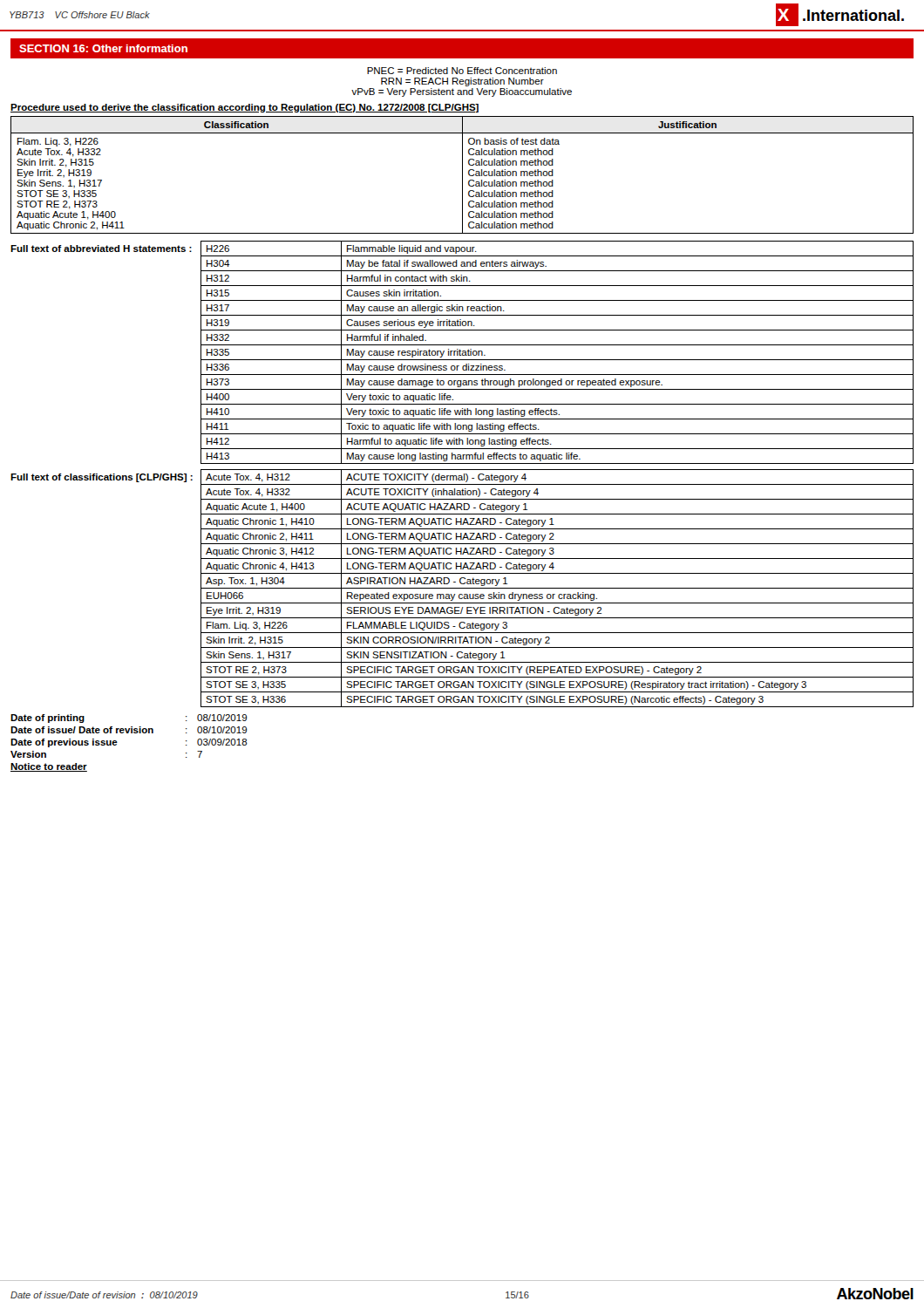This screenshot has height=1308, width=924.
Task: Point to "Date of previous issue : 03/09/2018"
Action: pyautogui.click(x=129, y=742)
